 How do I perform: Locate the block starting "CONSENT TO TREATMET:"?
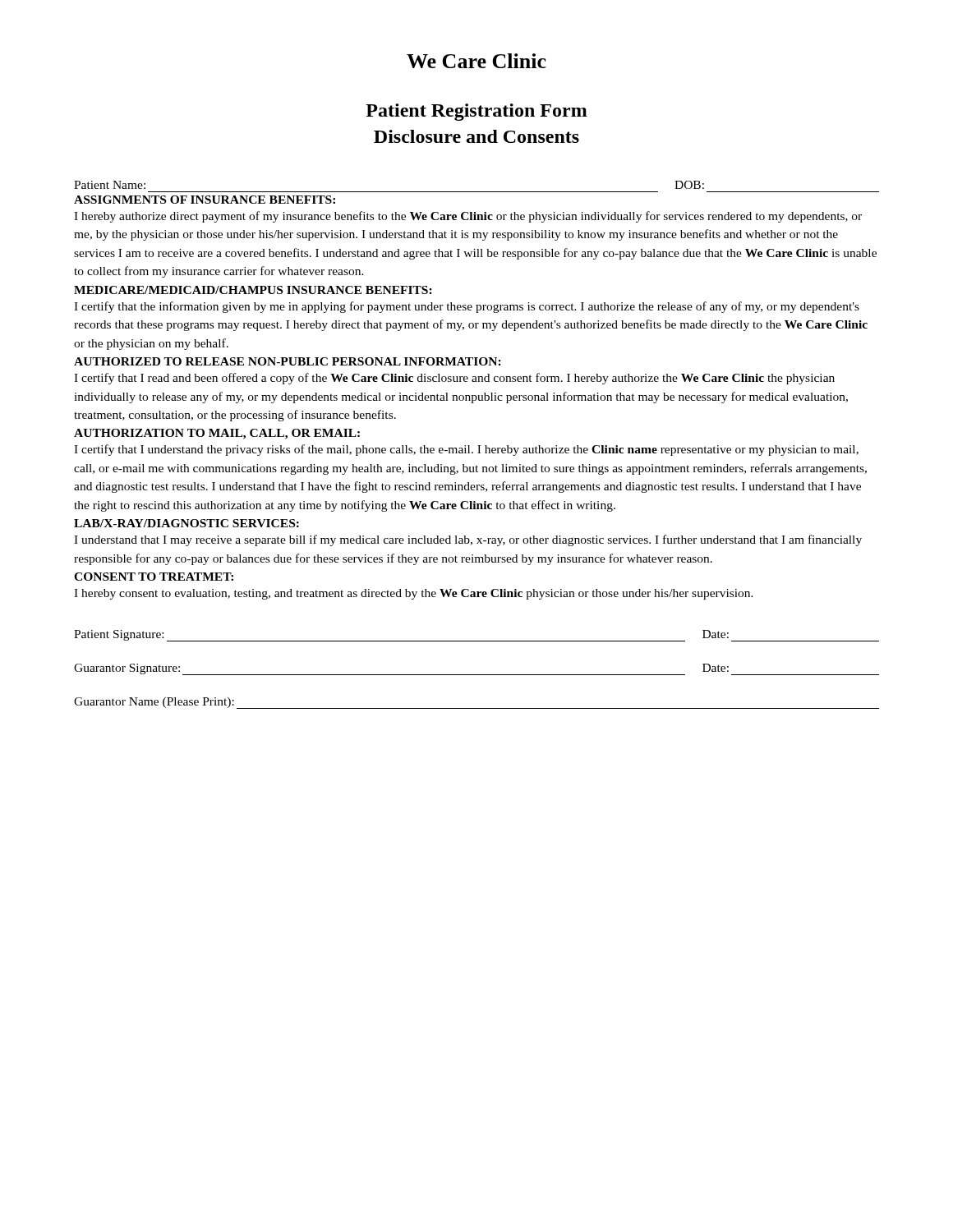tap(154, 576)
